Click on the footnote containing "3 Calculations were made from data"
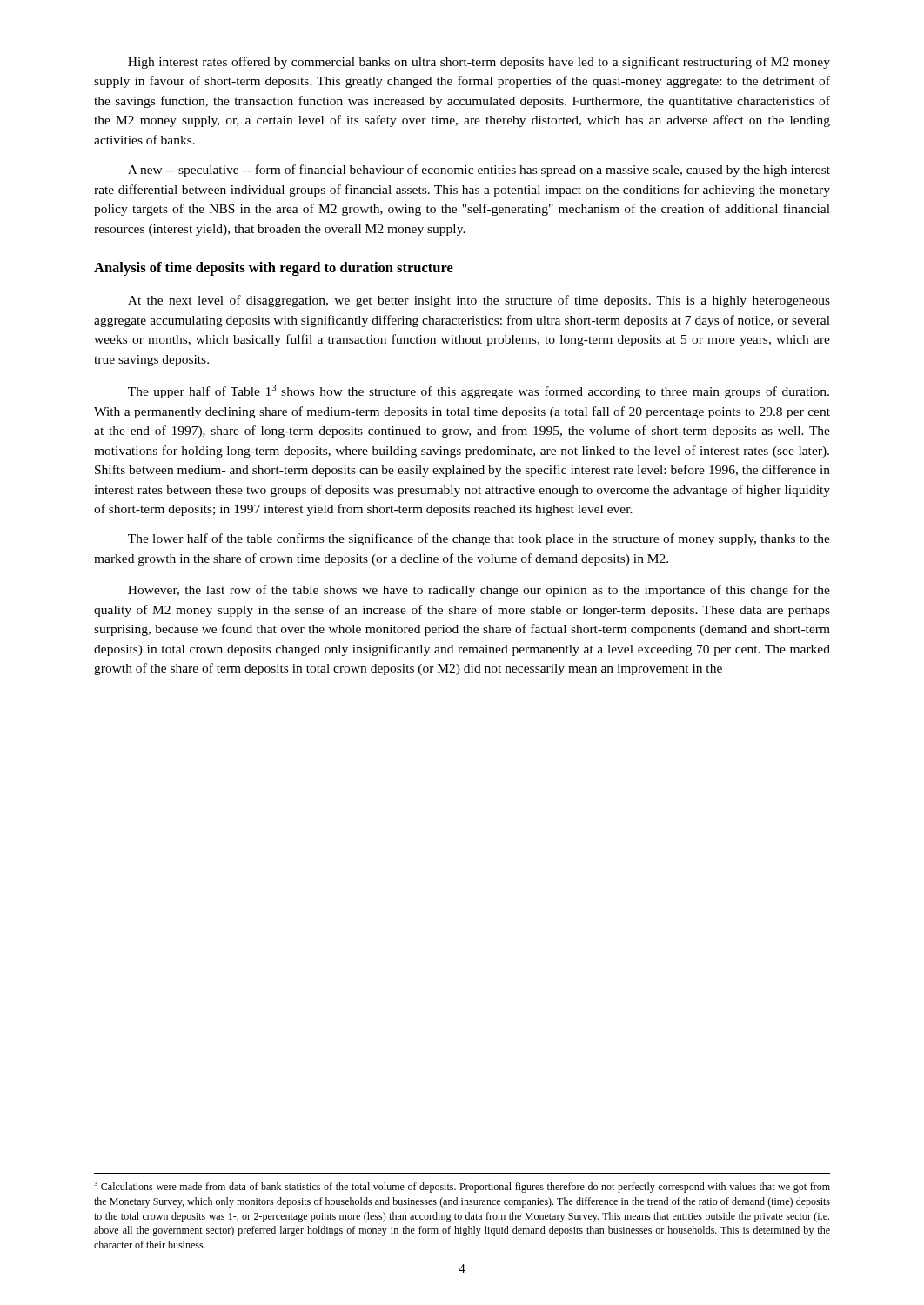Screen dimensions: 1305x924 [462, 1216]
